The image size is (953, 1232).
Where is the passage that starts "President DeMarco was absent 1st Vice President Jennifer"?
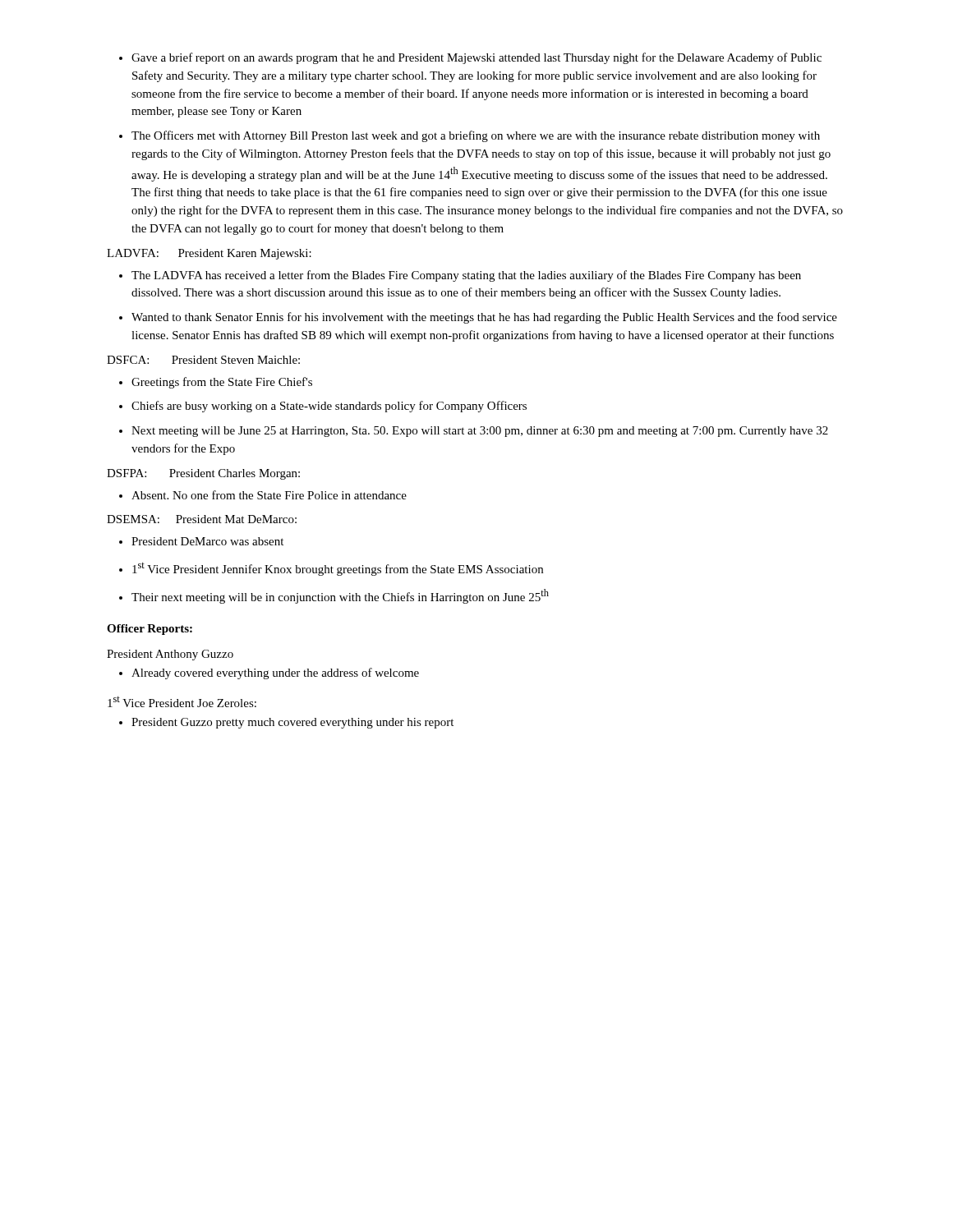pyautogui.click(x=476, y=570)
